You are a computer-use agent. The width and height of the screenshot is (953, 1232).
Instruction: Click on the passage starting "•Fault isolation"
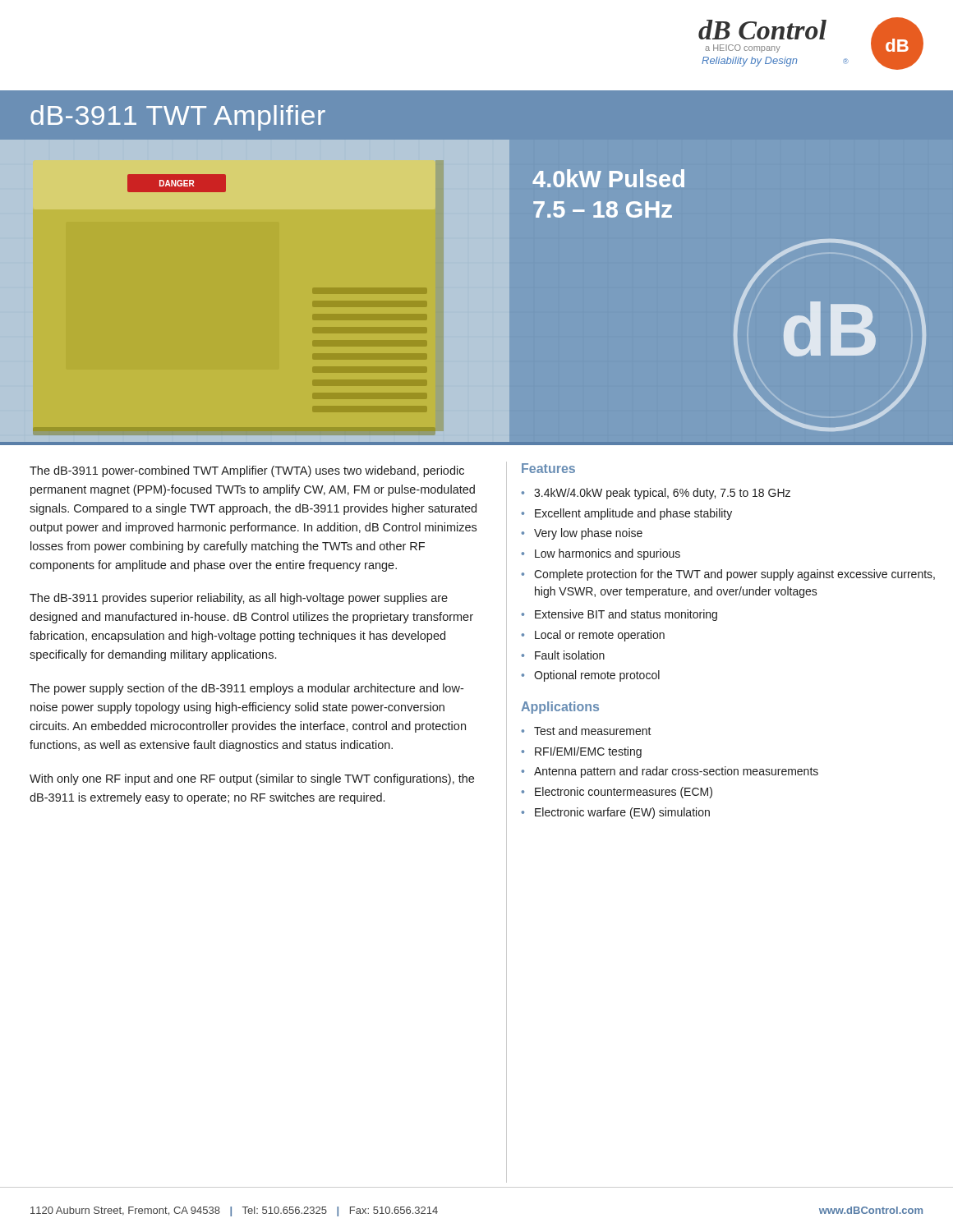click(563, 656)
